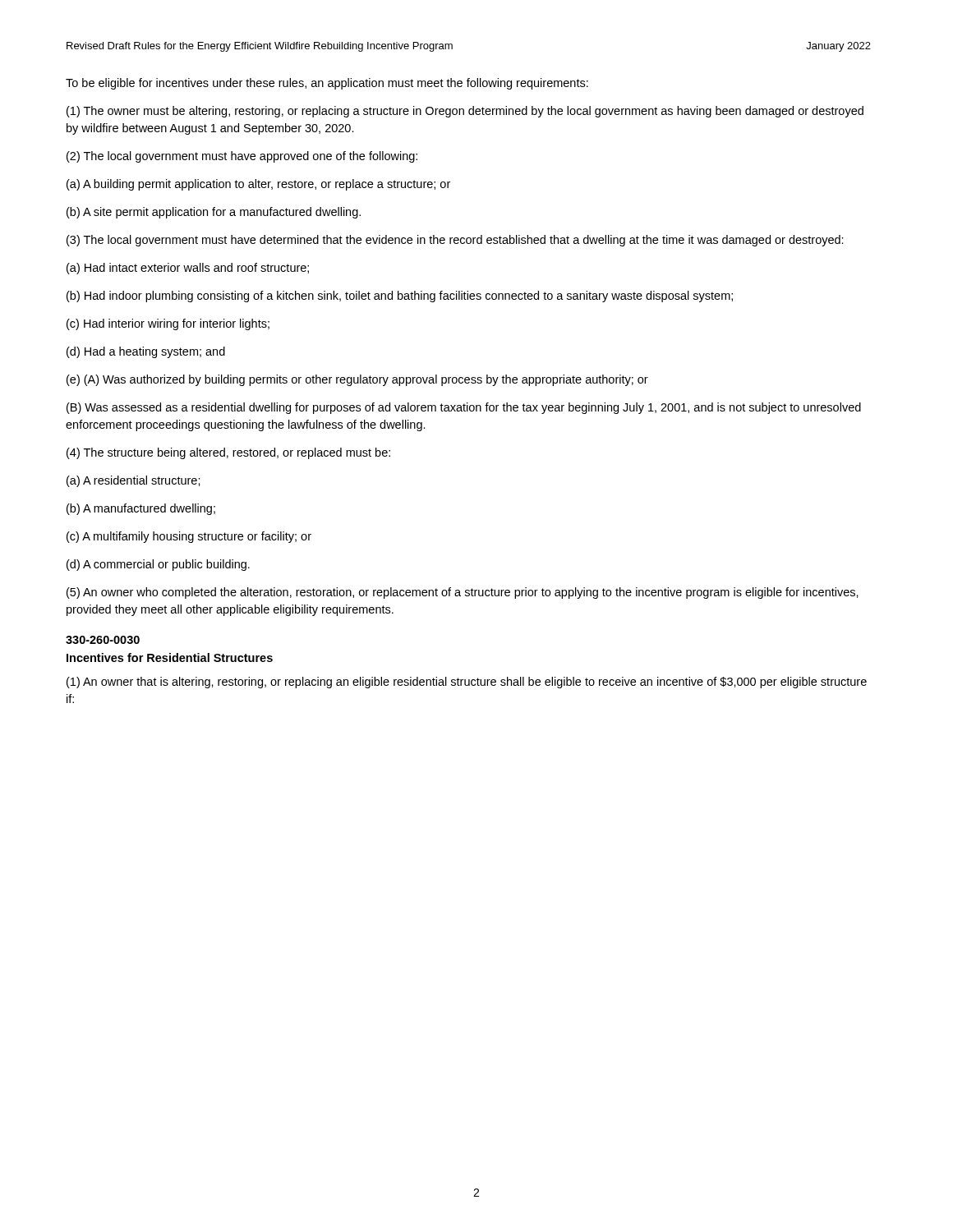Screen dimensions: 1232x953
Task: Click on the text starting "(a) A residential structure;"
Action: pyautogui.click(x=133, y=481)
